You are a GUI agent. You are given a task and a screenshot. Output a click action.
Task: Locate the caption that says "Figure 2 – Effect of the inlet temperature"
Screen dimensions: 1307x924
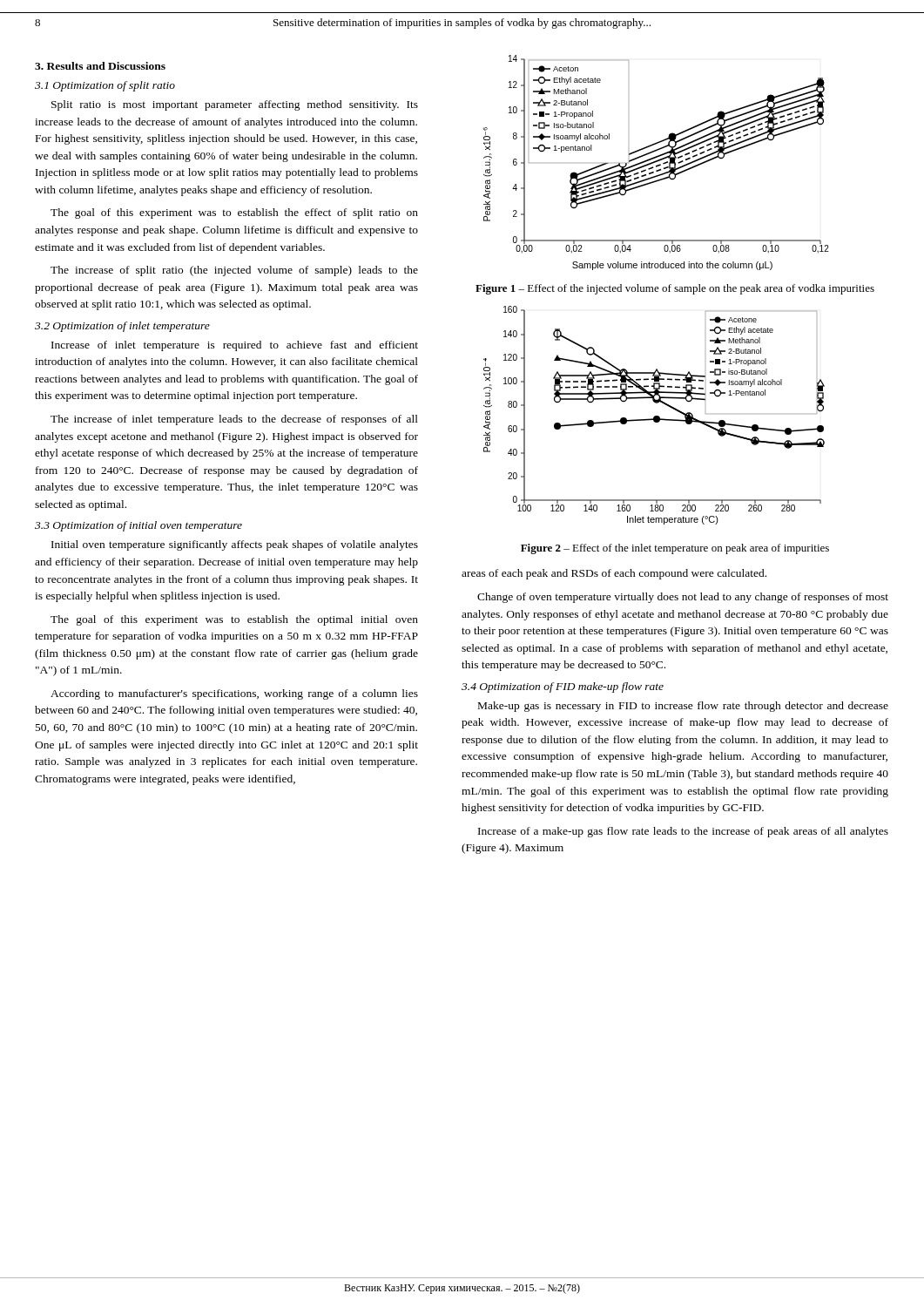coord(675,548)
